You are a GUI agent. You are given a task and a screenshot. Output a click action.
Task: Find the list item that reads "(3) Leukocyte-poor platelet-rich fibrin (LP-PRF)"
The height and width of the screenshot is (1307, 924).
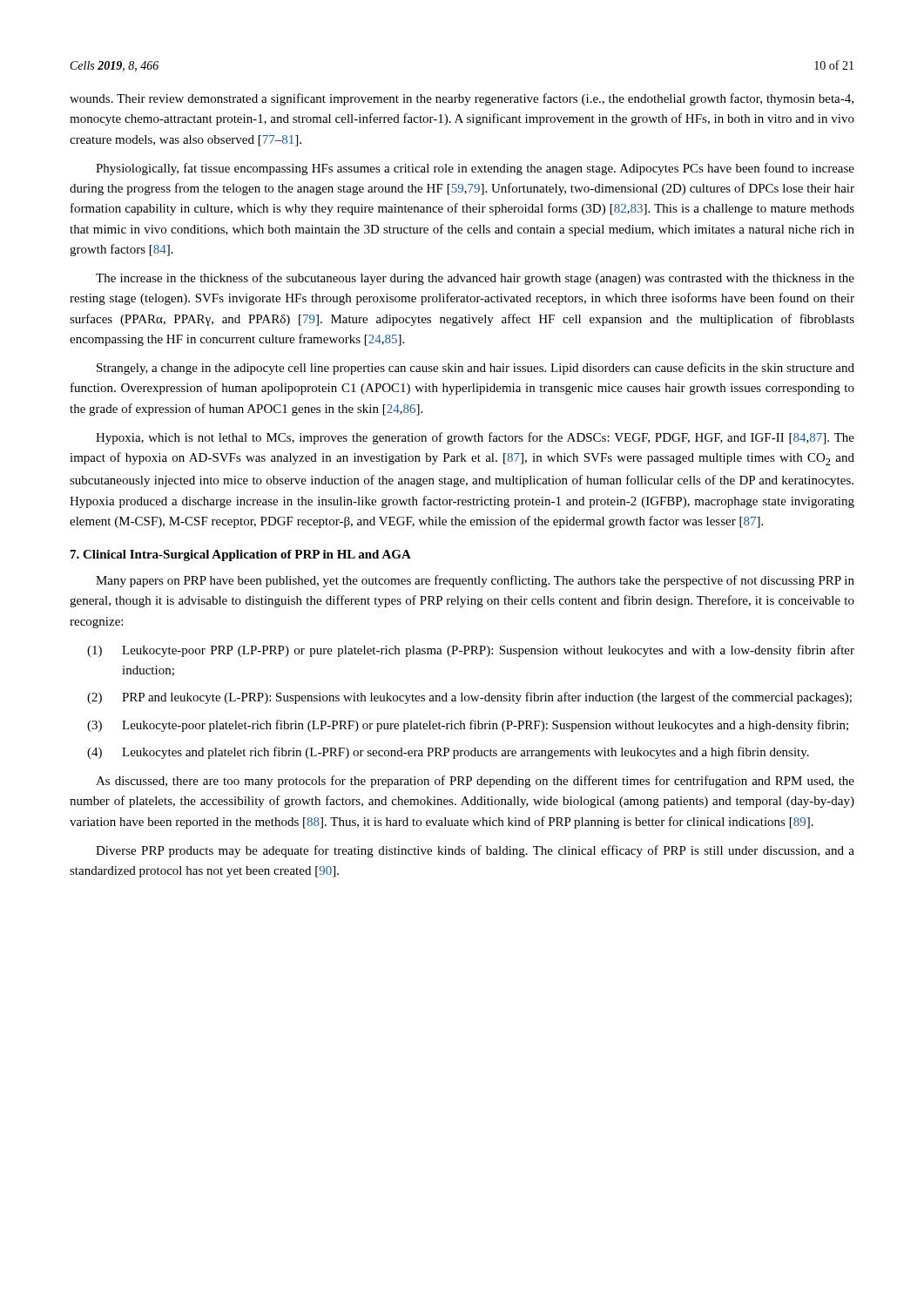coord(462,725)
